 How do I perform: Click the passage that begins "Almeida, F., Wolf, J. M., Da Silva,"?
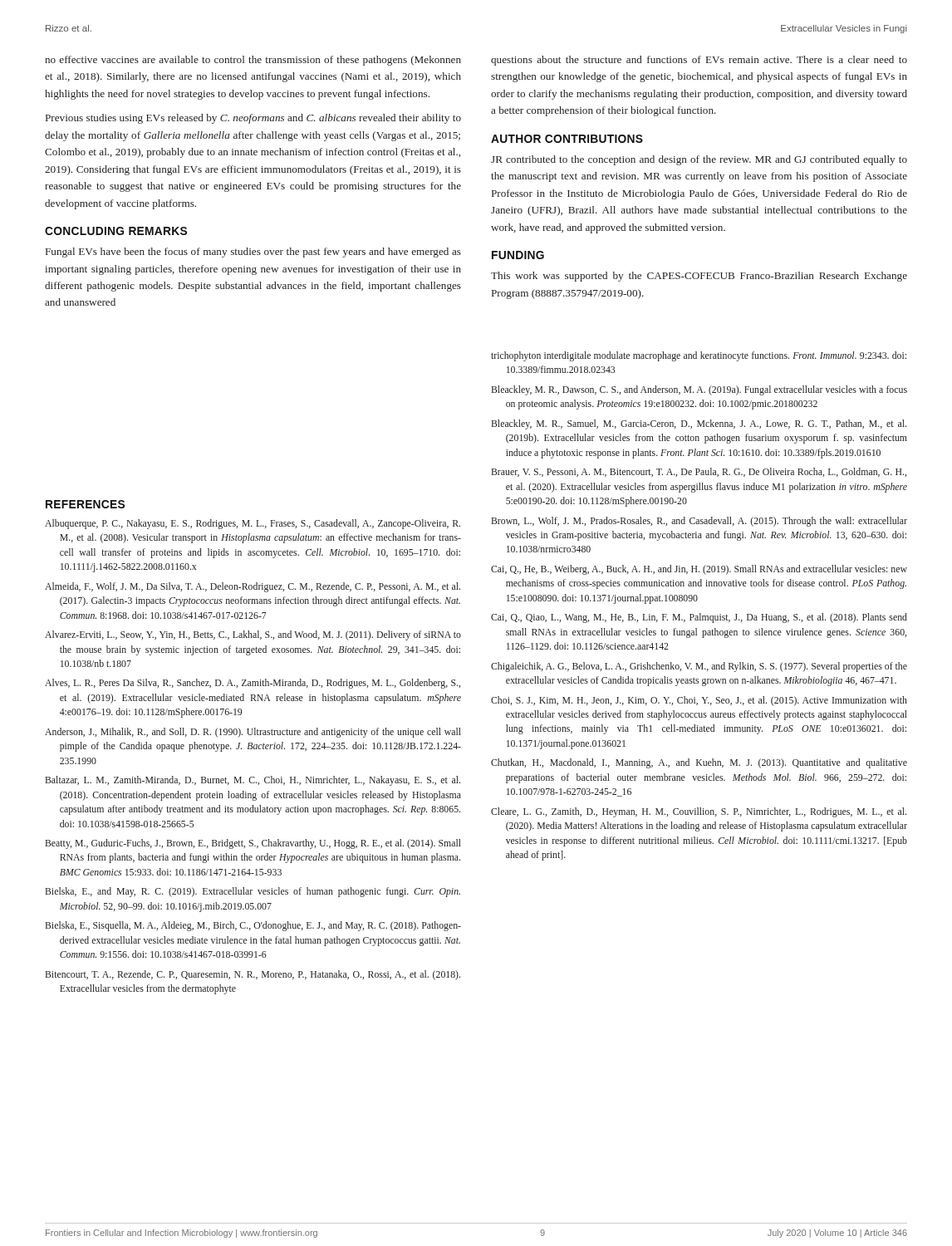[x=253, y=601]
